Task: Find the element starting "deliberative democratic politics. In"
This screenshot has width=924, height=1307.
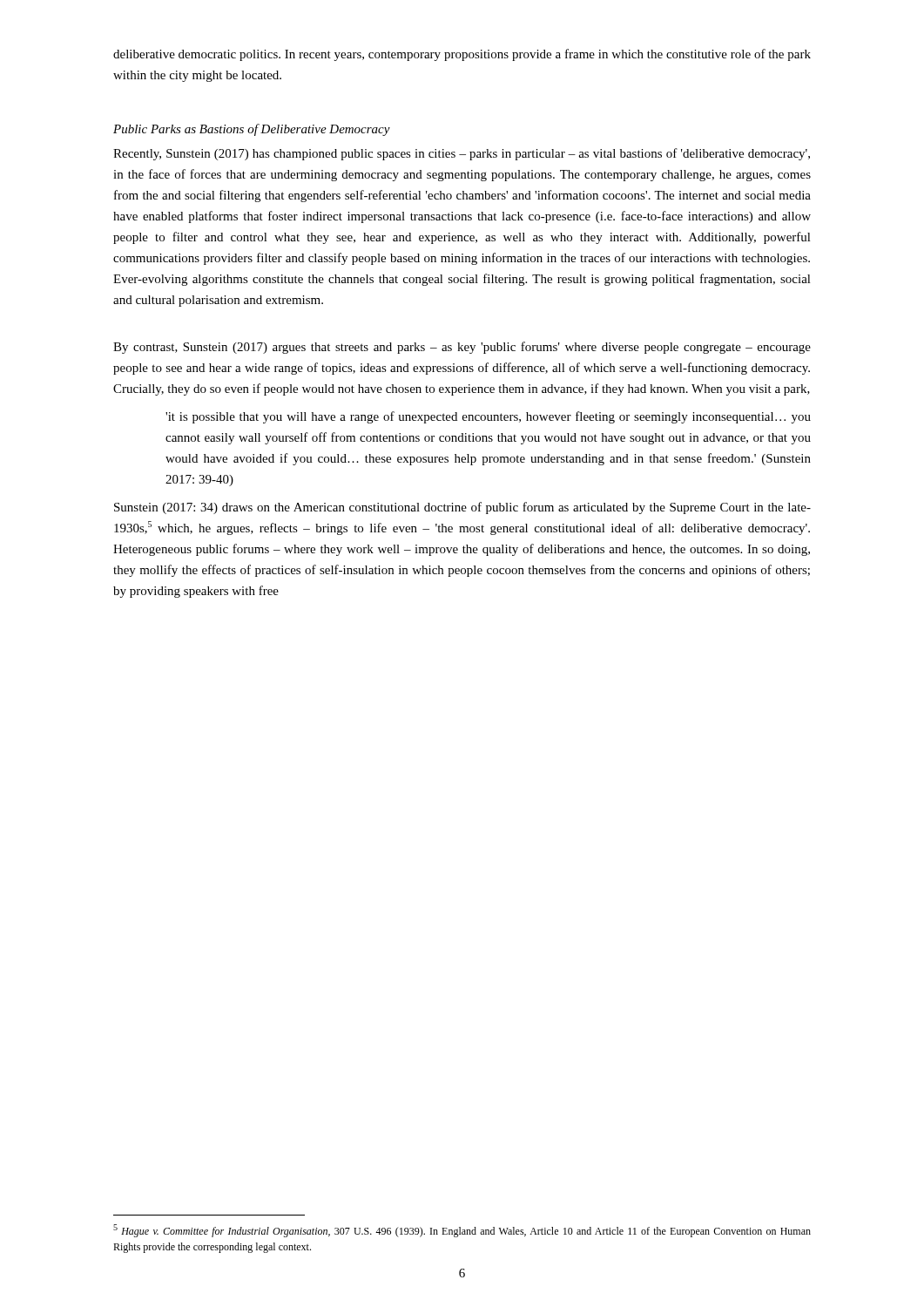Action: (x=462, y=64)
